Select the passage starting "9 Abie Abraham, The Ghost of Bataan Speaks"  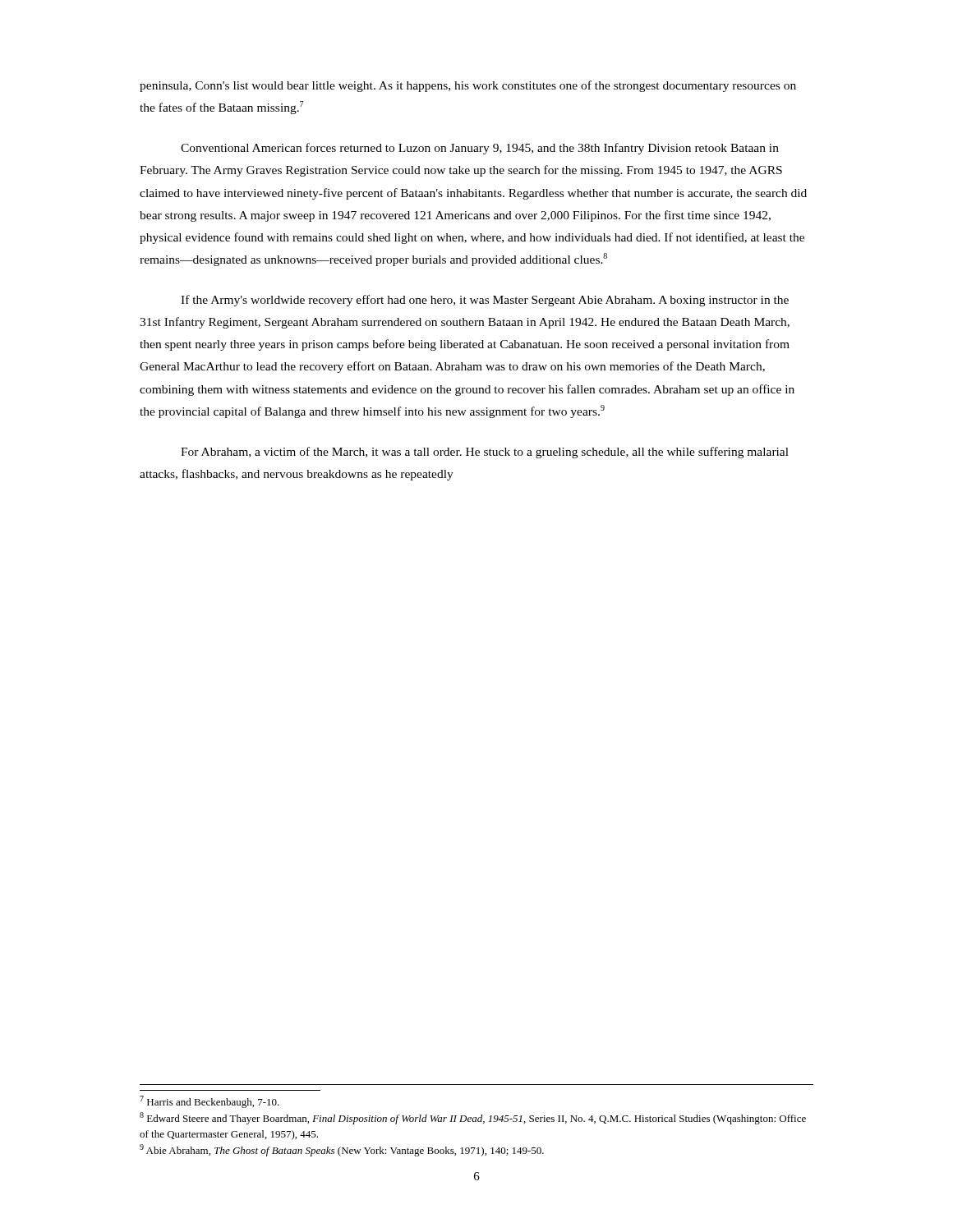click(x=476, y=1150)
